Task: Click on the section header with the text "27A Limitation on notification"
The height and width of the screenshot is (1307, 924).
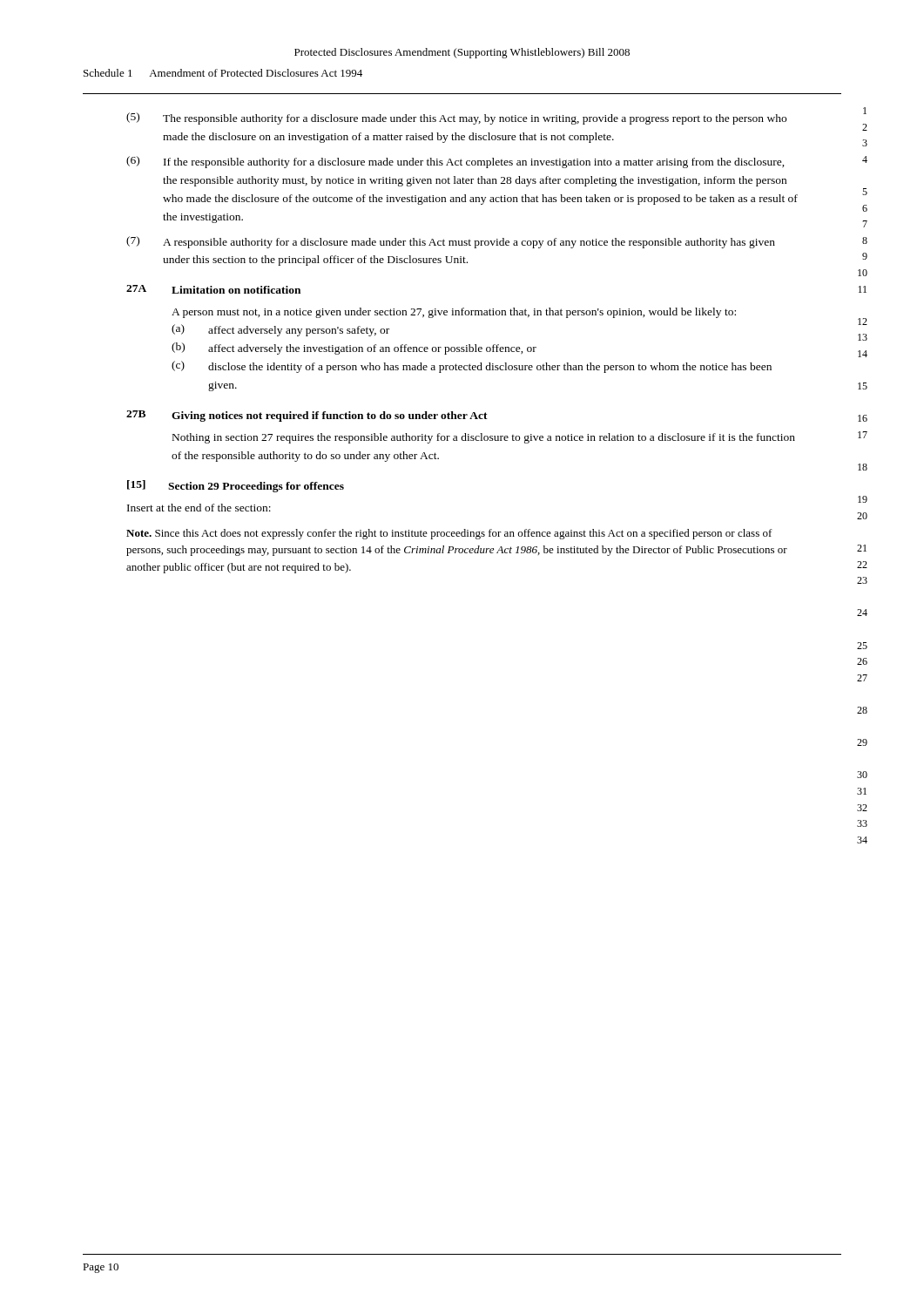Action: (x=214, y=291)
